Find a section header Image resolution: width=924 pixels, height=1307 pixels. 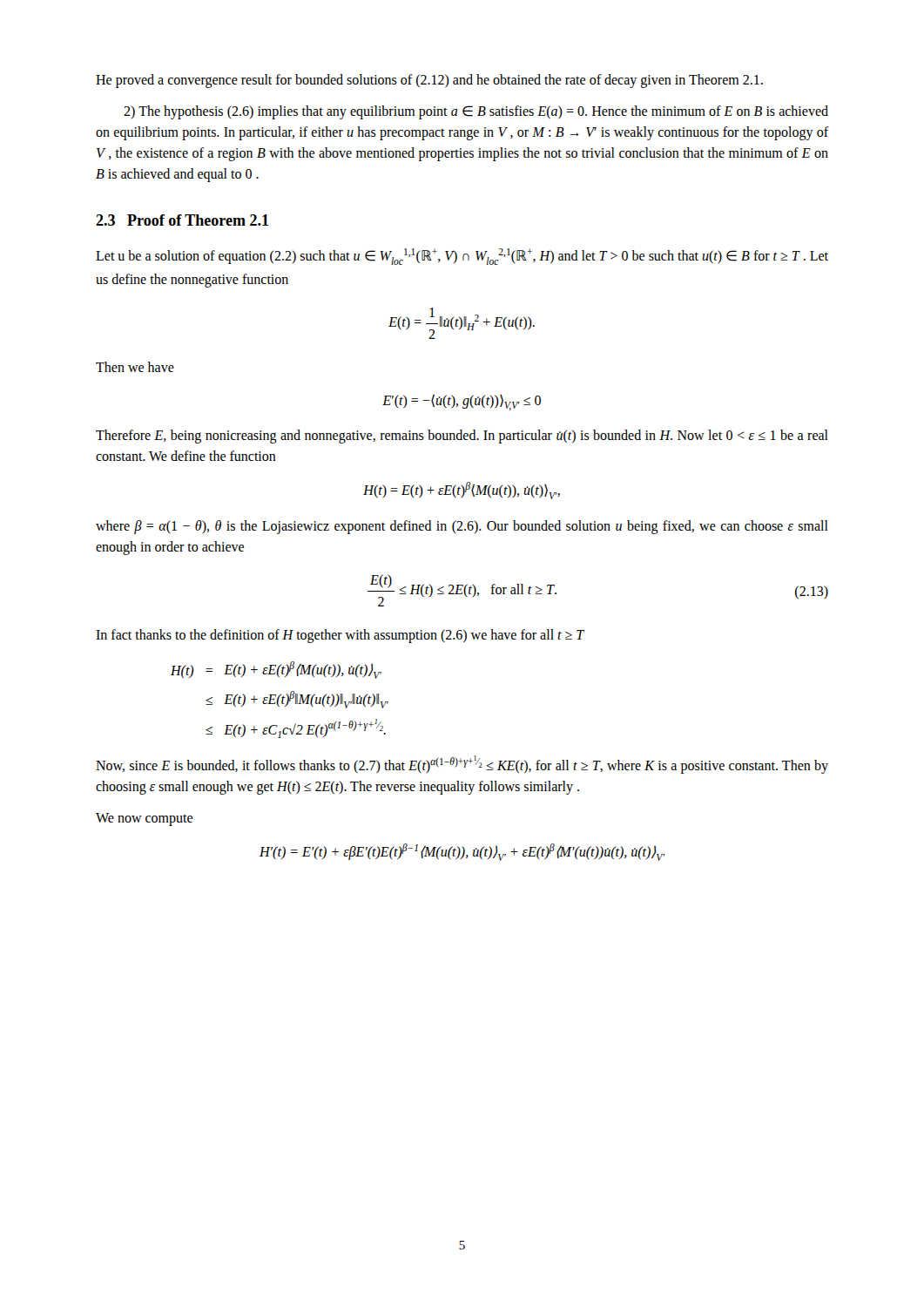pyautogui.click(x=182, y=220)
